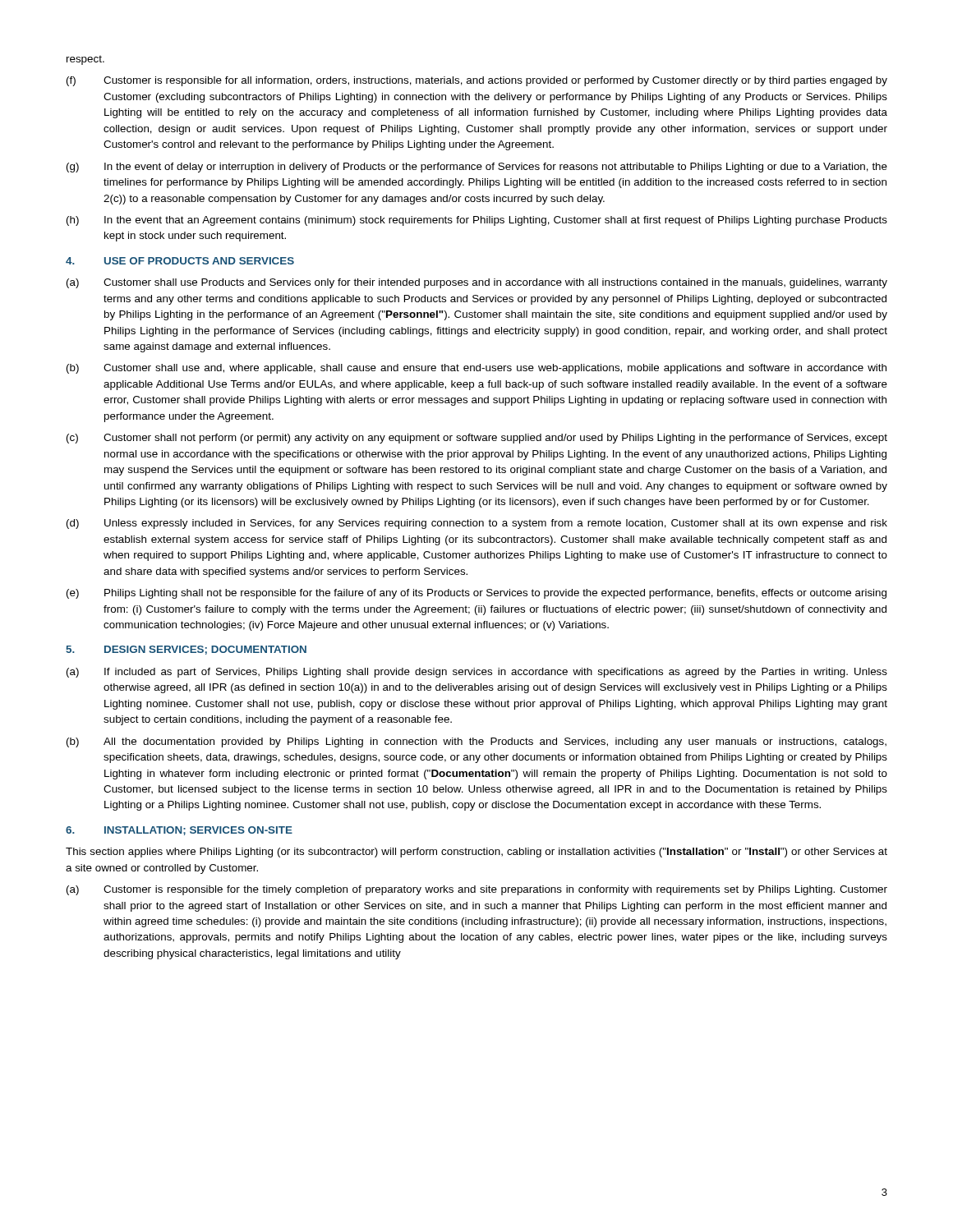Find the element starting "(b) All the documentation provided by"

[x=476, y=773]
